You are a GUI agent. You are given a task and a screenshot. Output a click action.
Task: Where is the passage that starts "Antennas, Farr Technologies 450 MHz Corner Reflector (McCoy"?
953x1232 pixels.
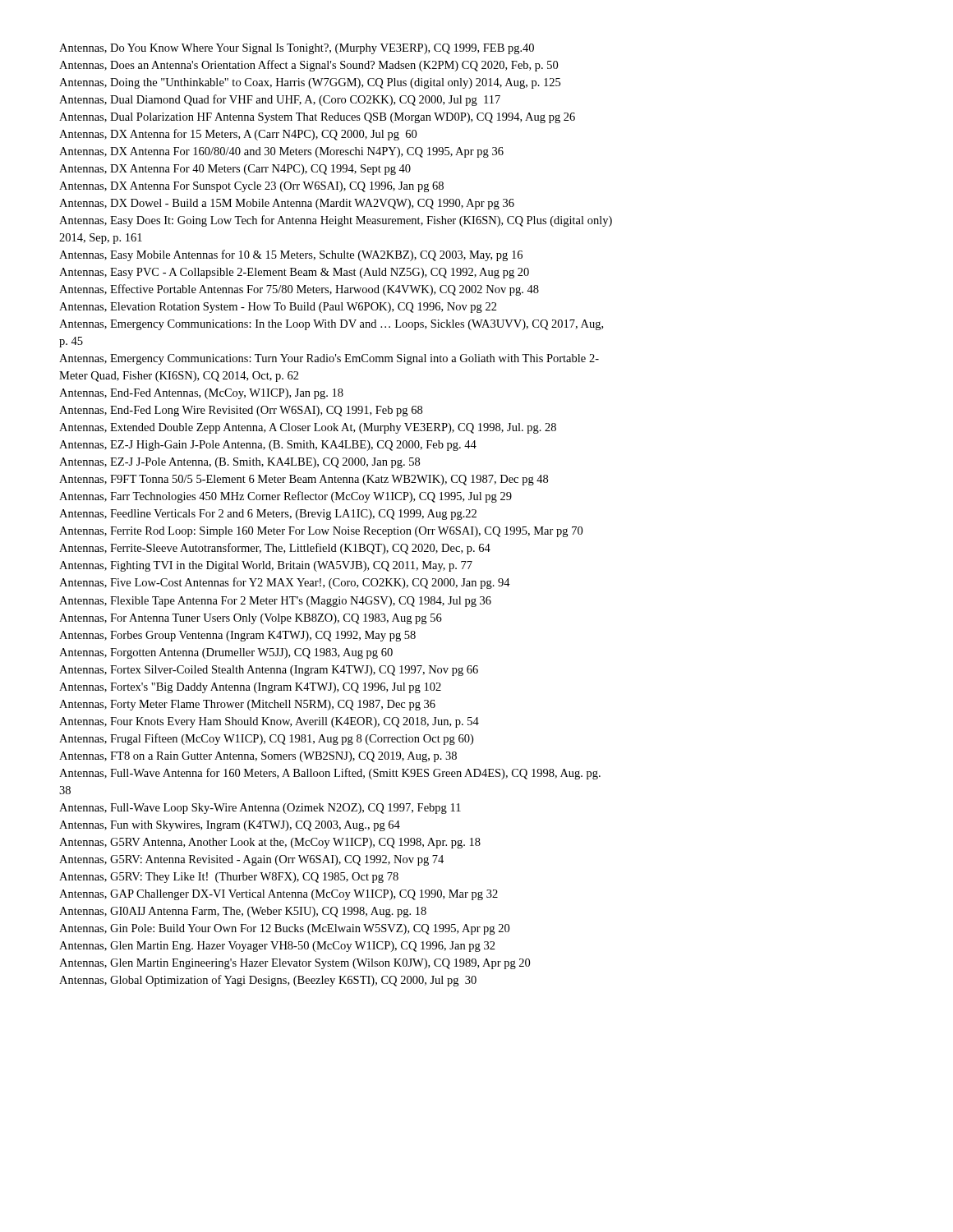coord(286,496)
